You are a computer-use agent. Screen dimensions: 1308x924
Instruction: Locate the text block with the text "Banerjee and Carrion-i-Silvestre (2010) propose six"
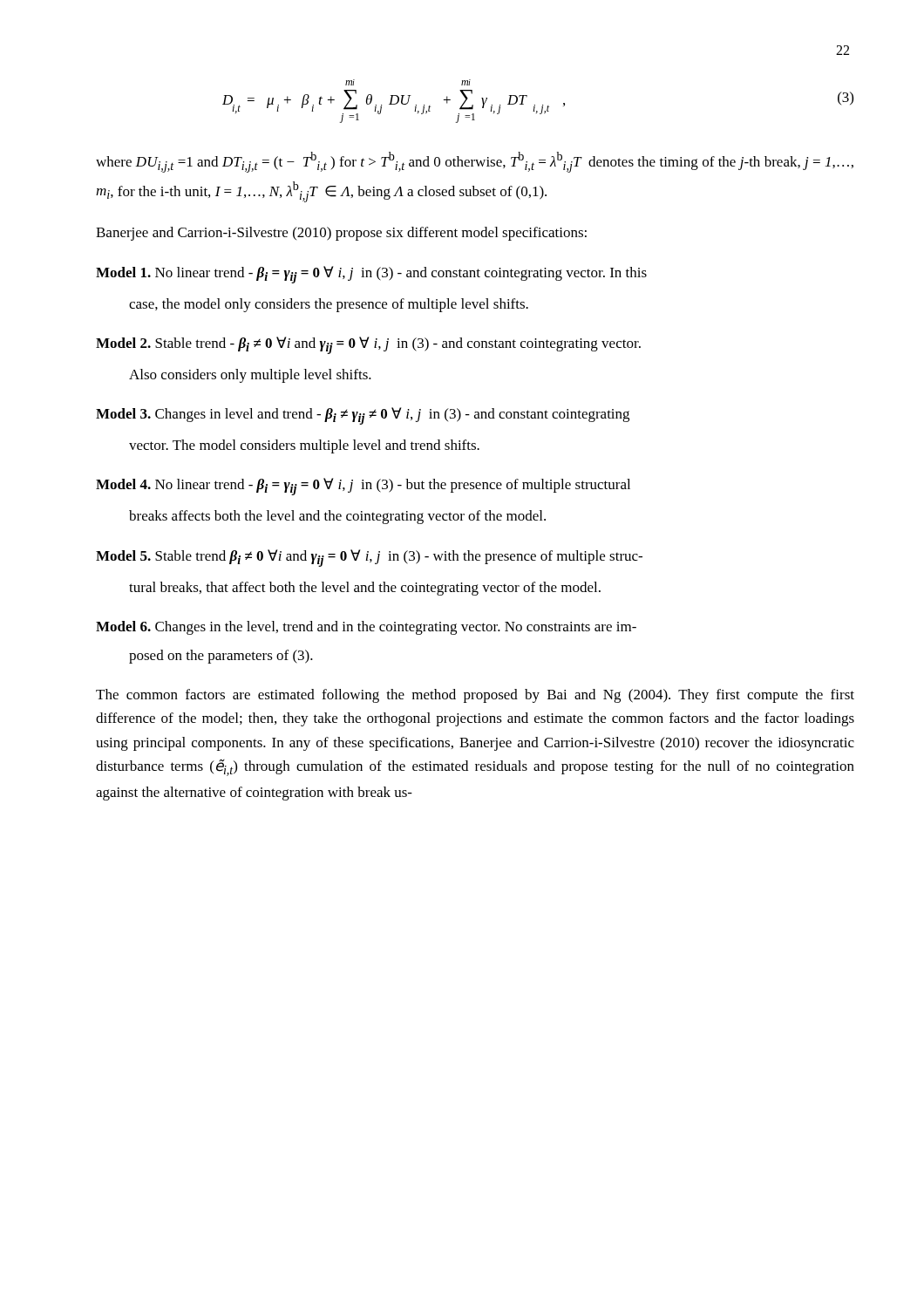click(x=342, y=233)
